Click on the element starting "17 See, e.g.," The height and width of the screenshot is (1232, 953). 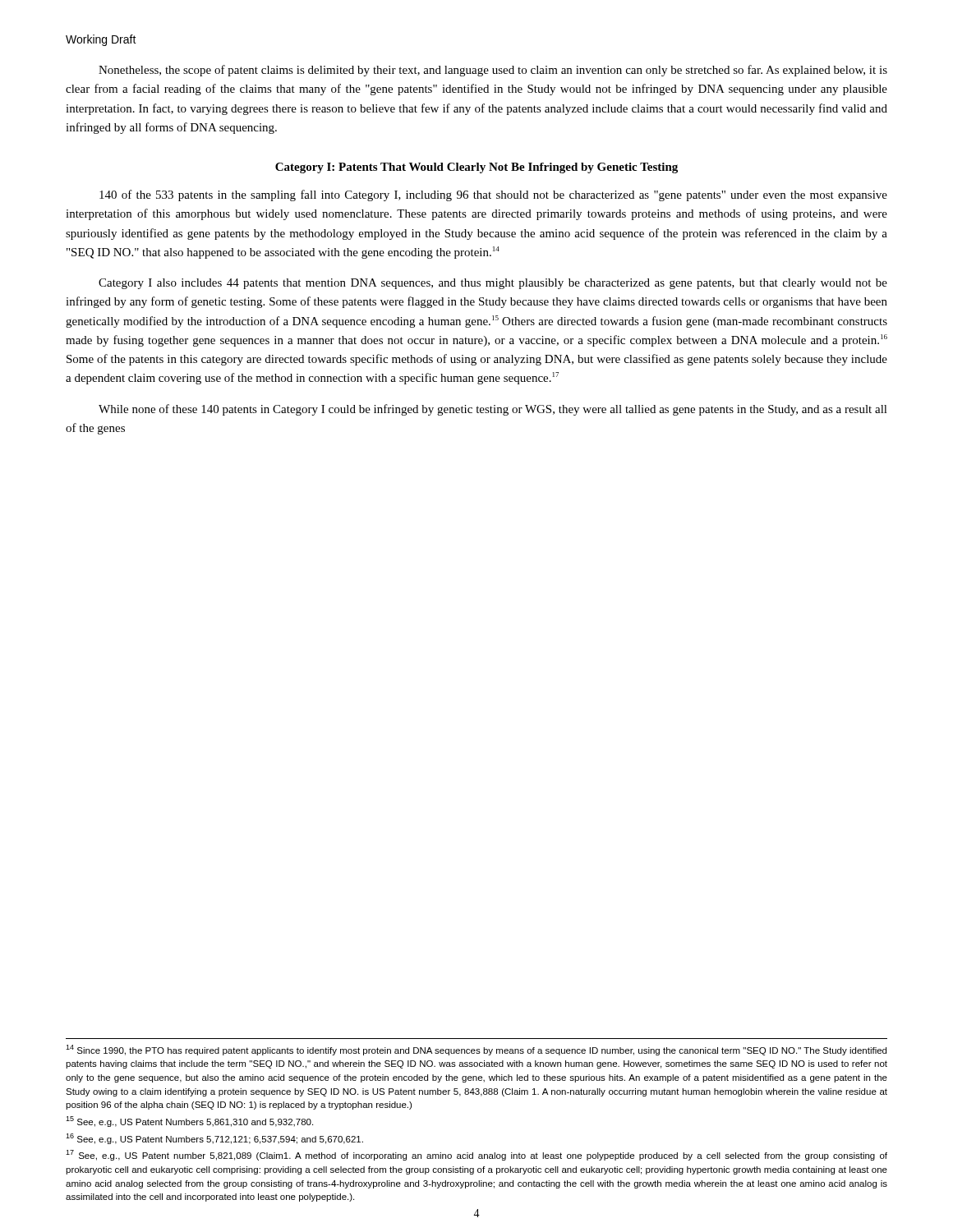click(476, 1176)
